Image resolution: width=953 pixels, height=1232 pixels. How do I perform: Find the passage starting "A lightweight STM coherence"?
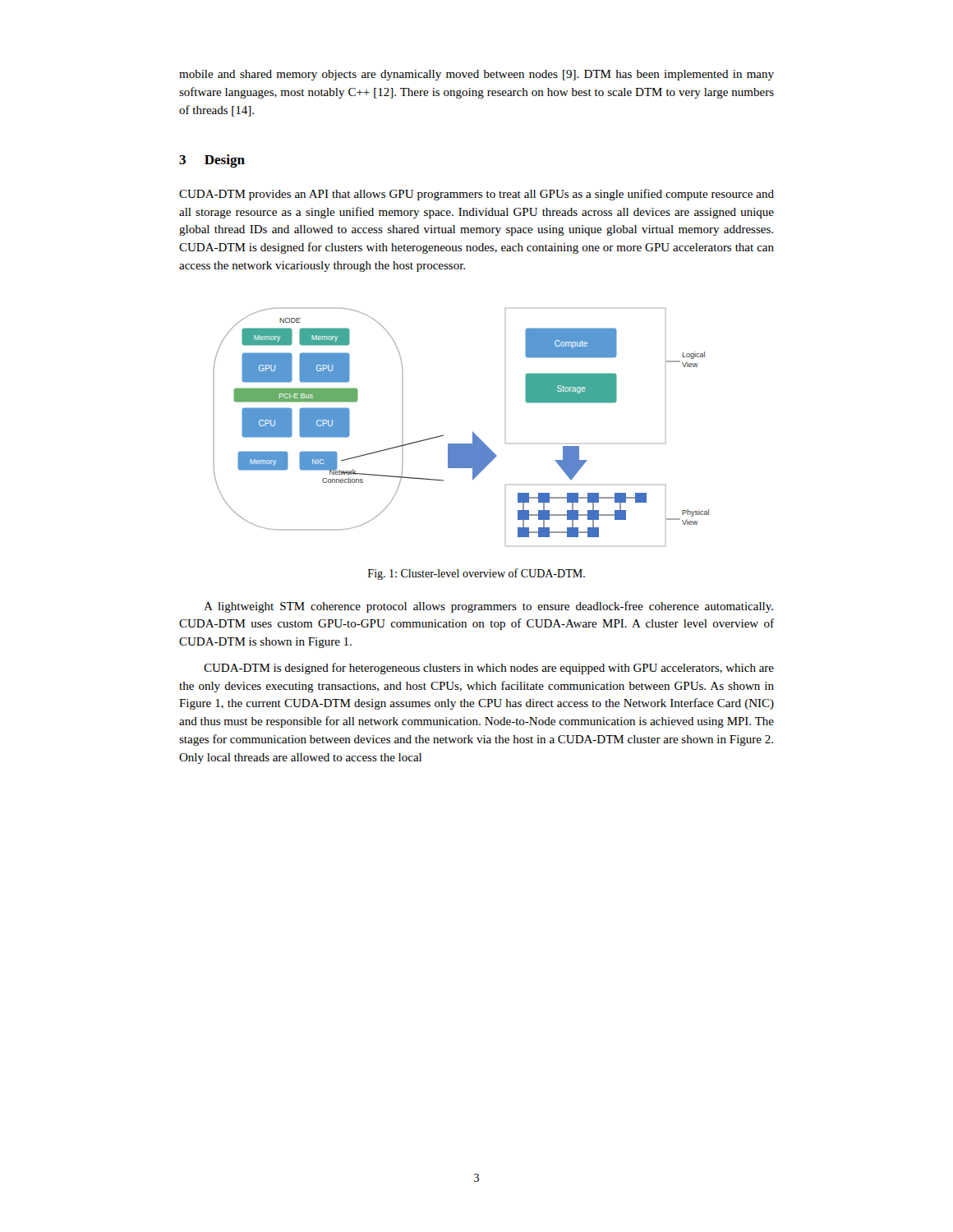pyautogui.click(x=476, y=682)
